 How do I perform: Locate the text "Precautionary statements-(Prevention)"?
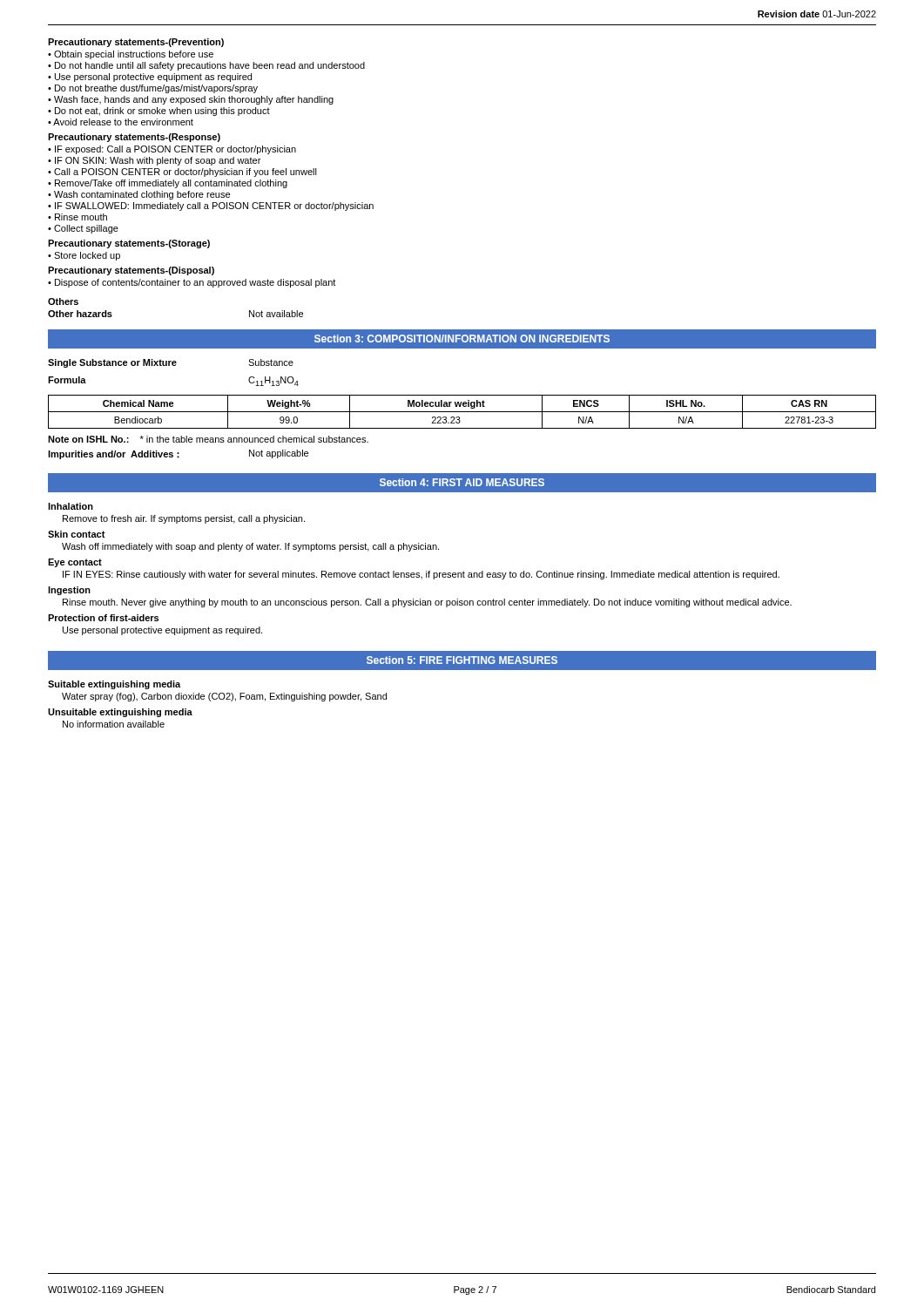[136, 42]
